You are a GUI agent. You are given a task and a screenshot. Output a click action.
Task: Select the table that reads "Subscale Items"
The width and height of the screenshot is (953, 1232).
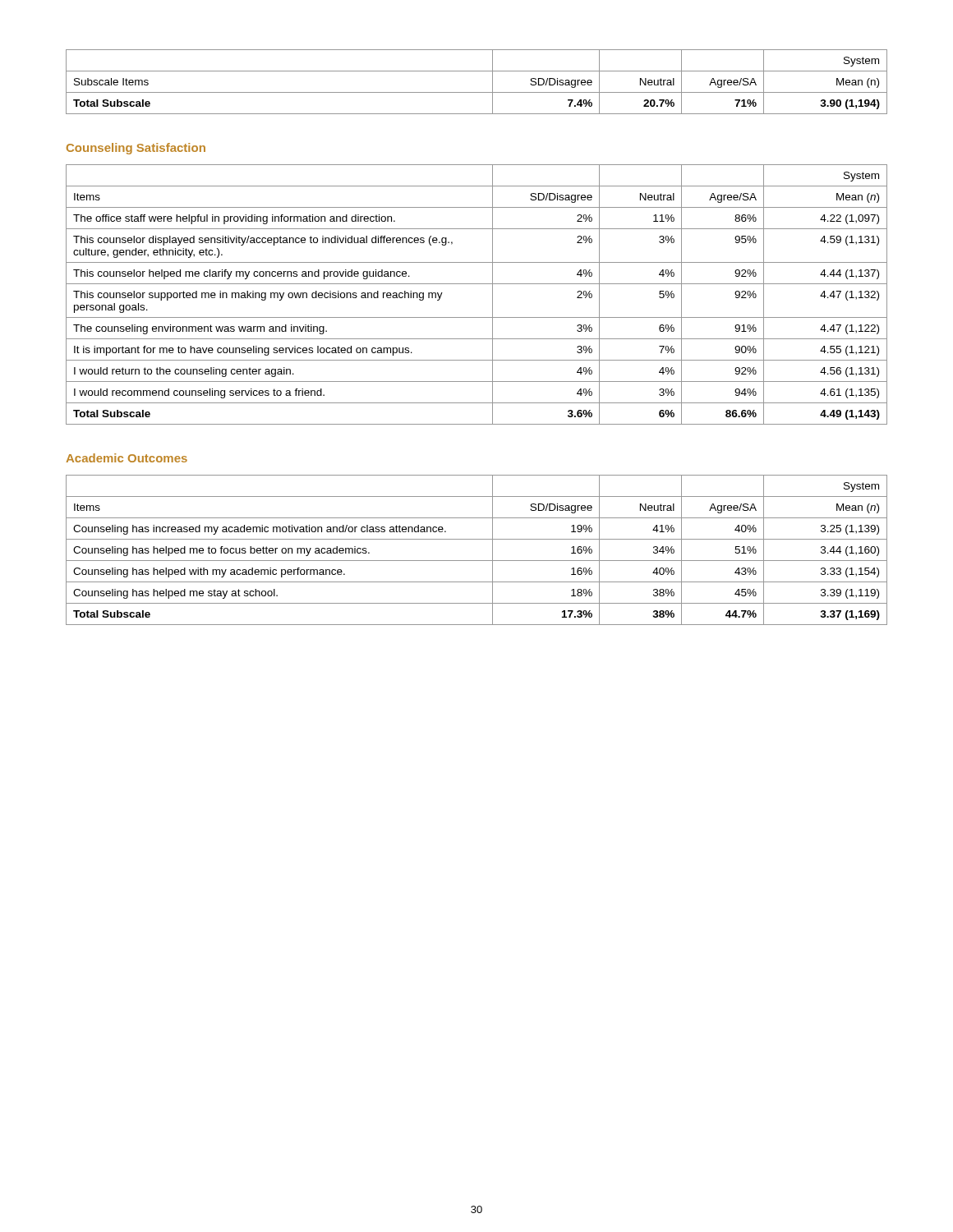[476, 82]
